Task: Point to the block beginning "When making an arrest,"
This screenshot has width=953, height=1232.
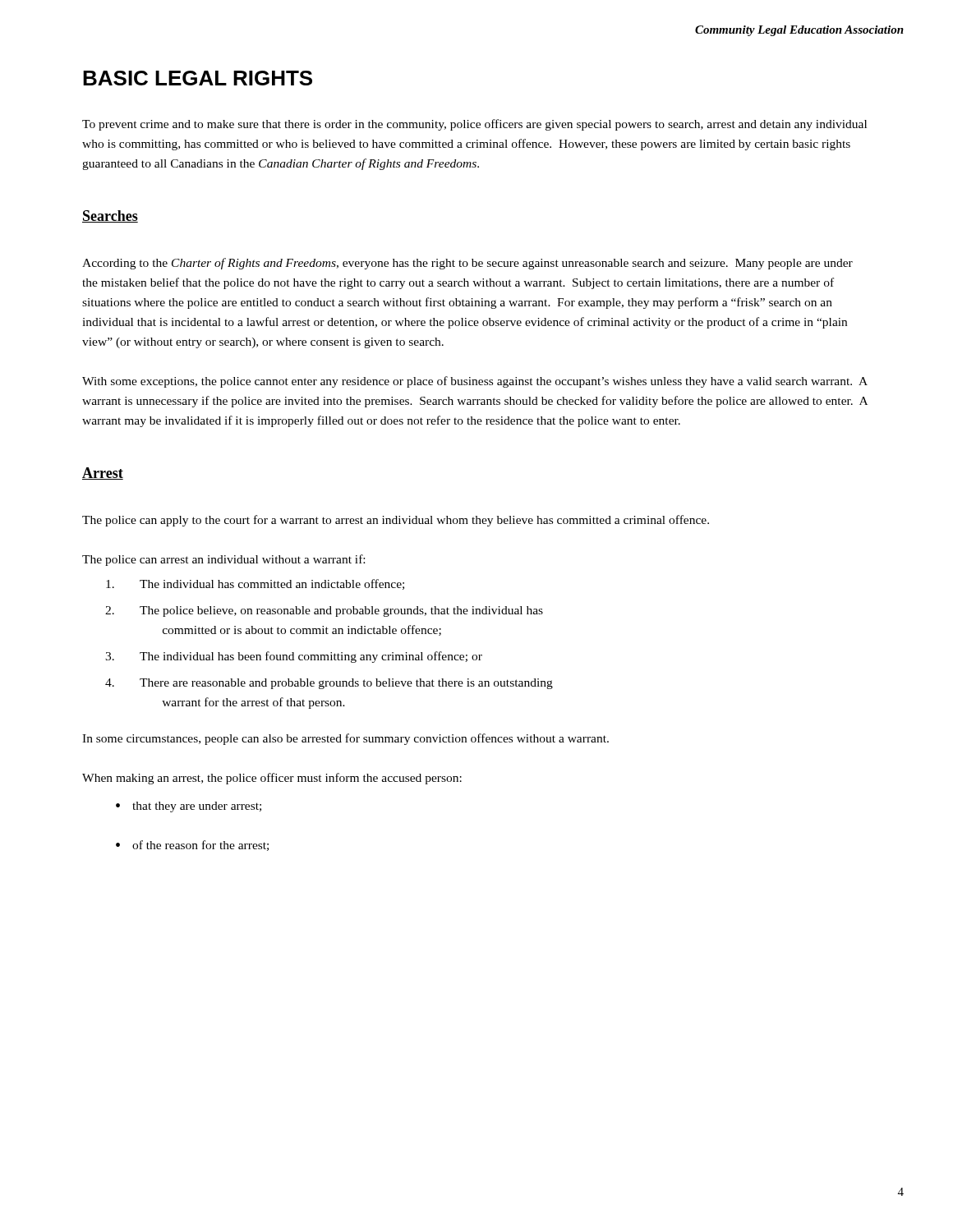Action: point(272,778)
